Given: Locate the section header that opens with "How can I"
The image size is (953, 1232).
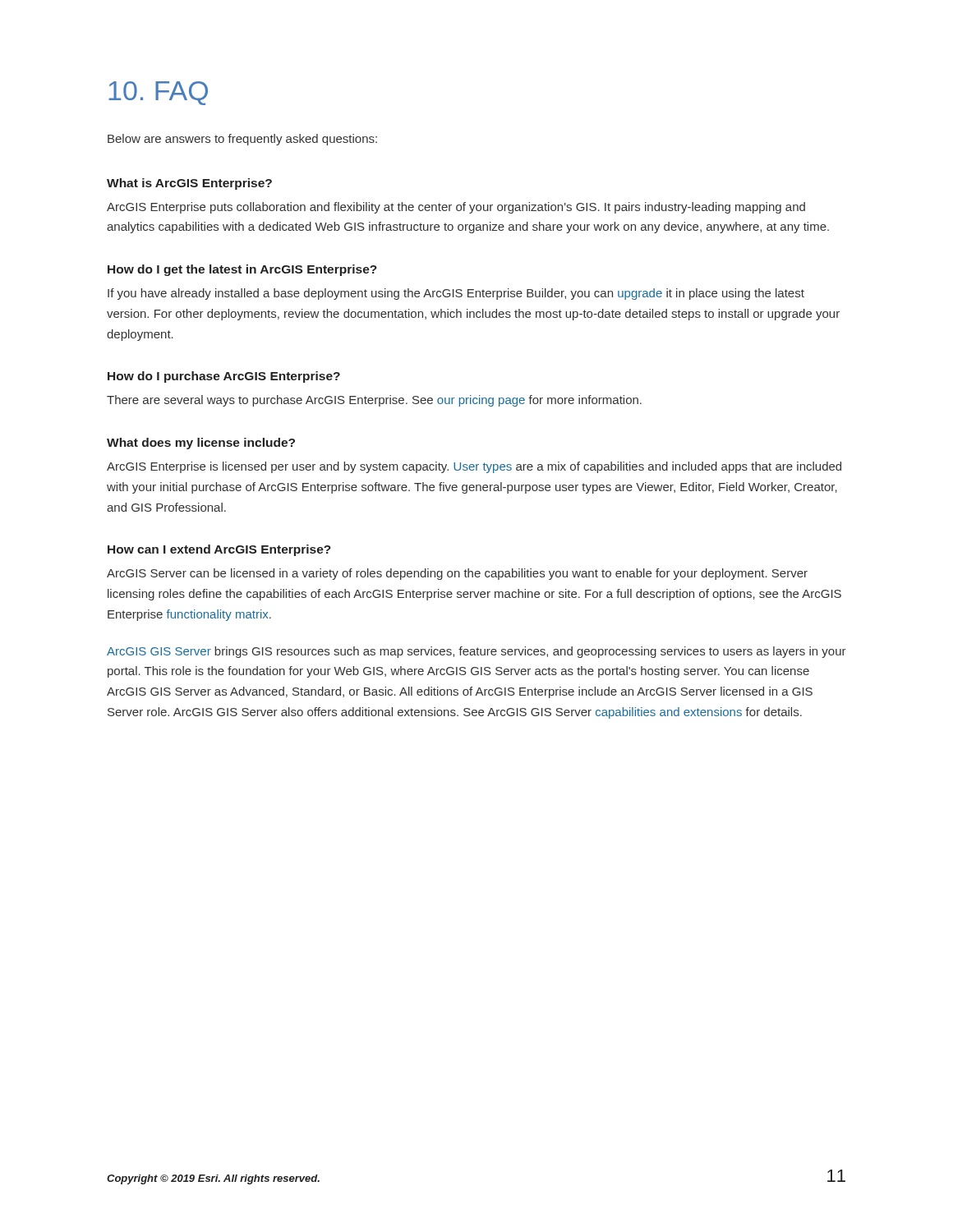Looking at the screenshot, I should pyautogui.click(x=219, y=549).
